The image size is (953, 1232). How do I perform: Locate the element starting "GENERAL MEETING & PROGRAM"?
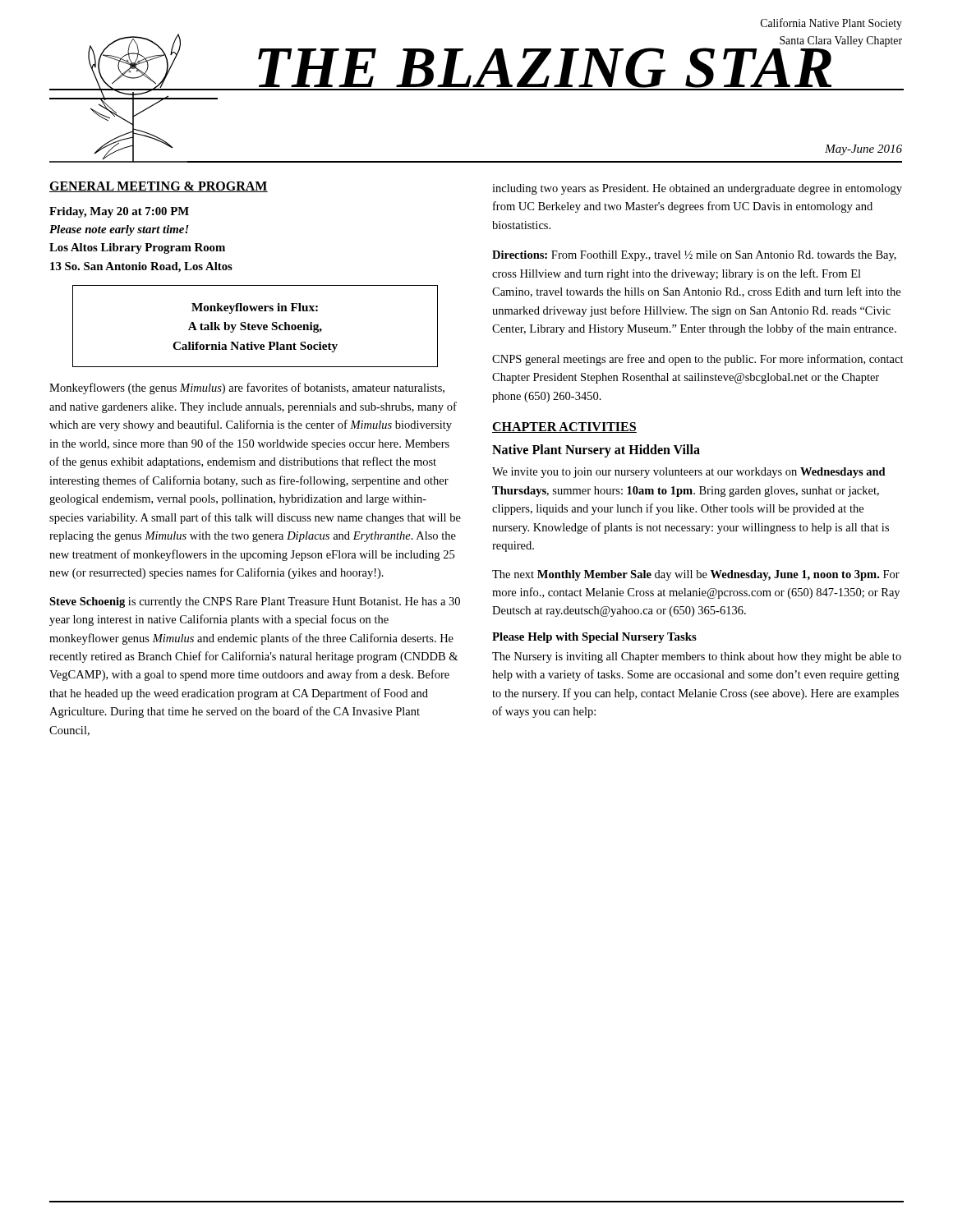158,186
